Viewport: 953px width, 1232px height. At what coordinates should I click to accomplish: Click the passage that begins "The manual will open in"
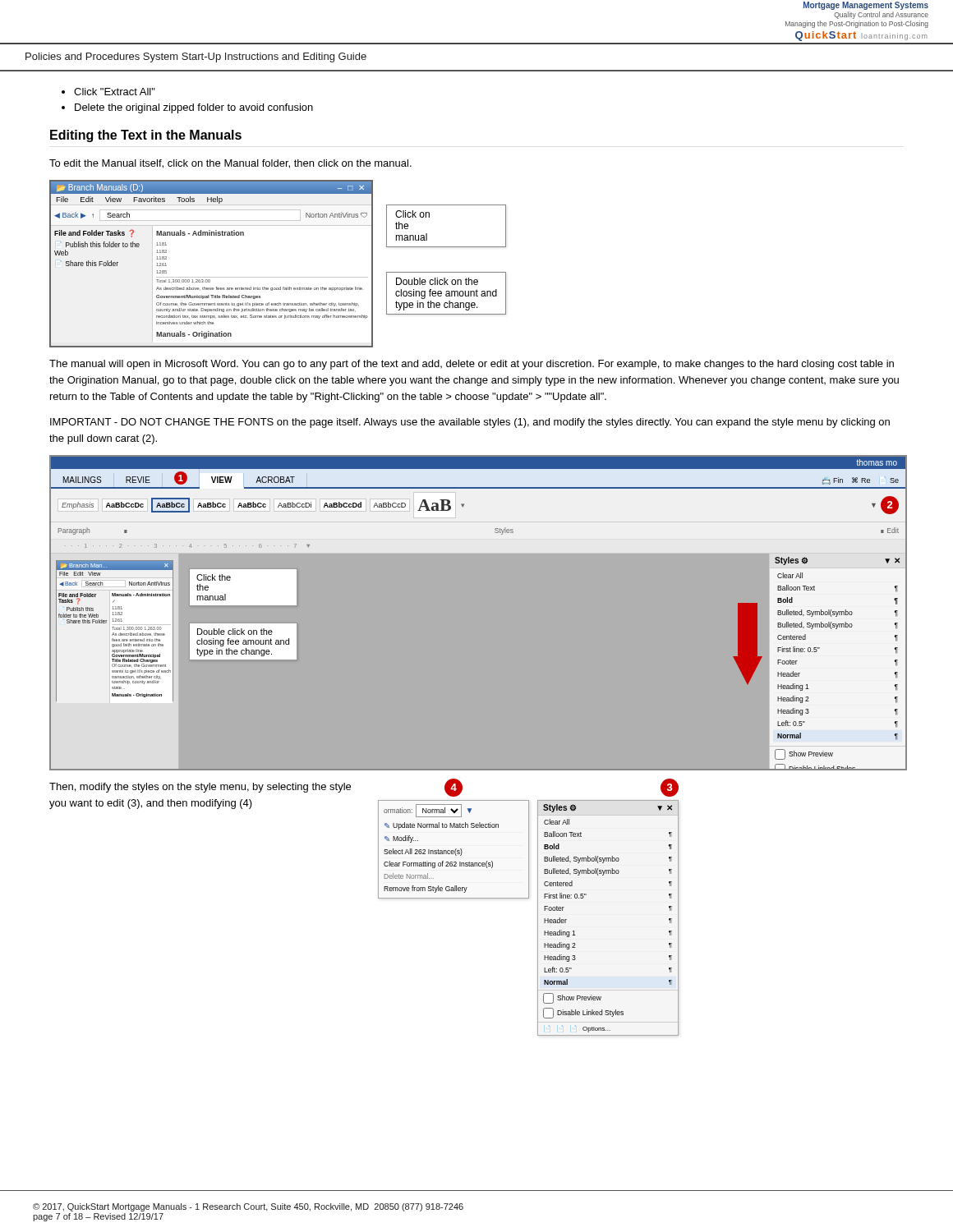pos(474,380)
